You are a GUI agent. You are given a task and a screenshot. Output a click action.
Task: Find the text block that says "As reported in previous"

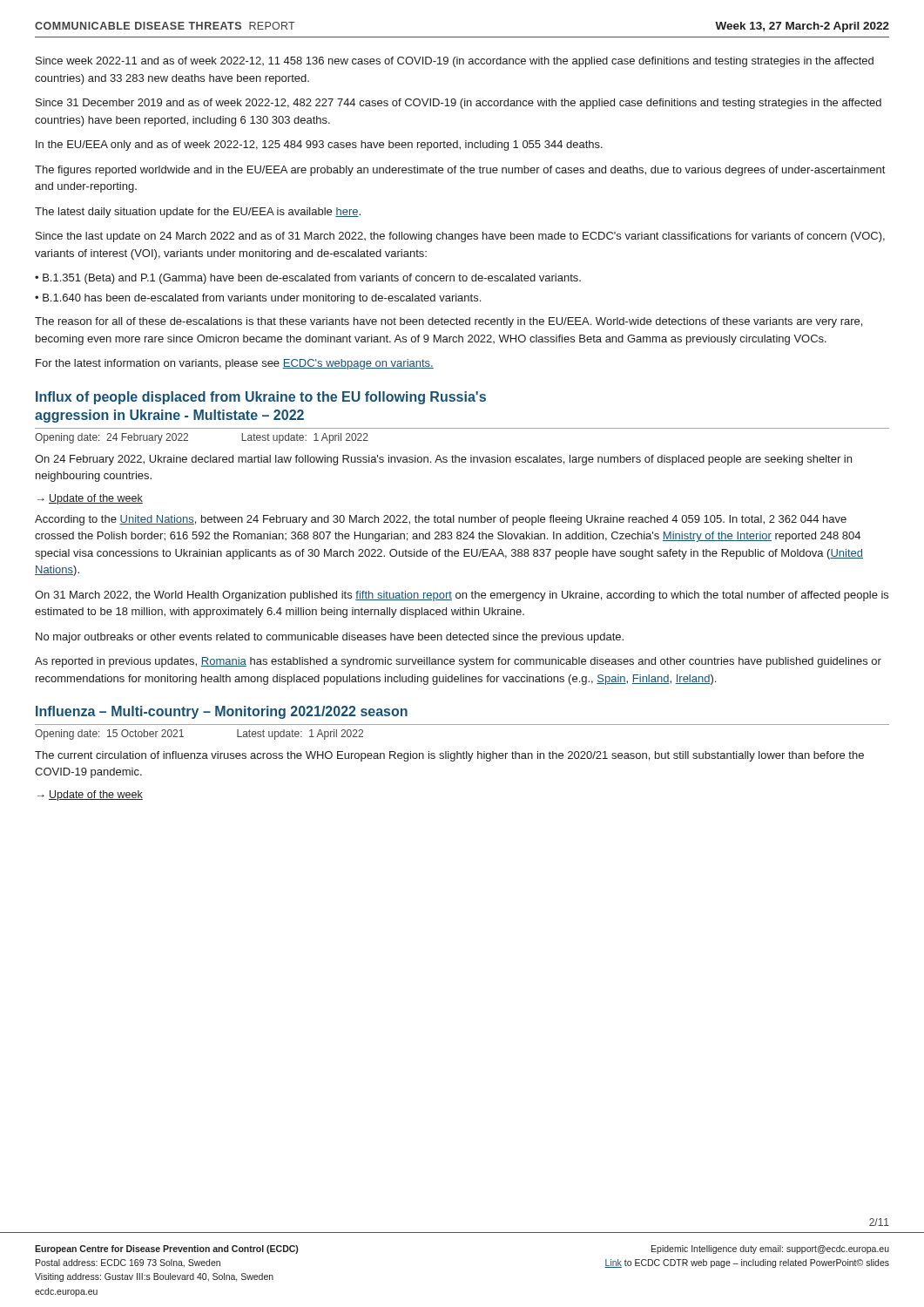pyautogui.click(x=458, y=670)
